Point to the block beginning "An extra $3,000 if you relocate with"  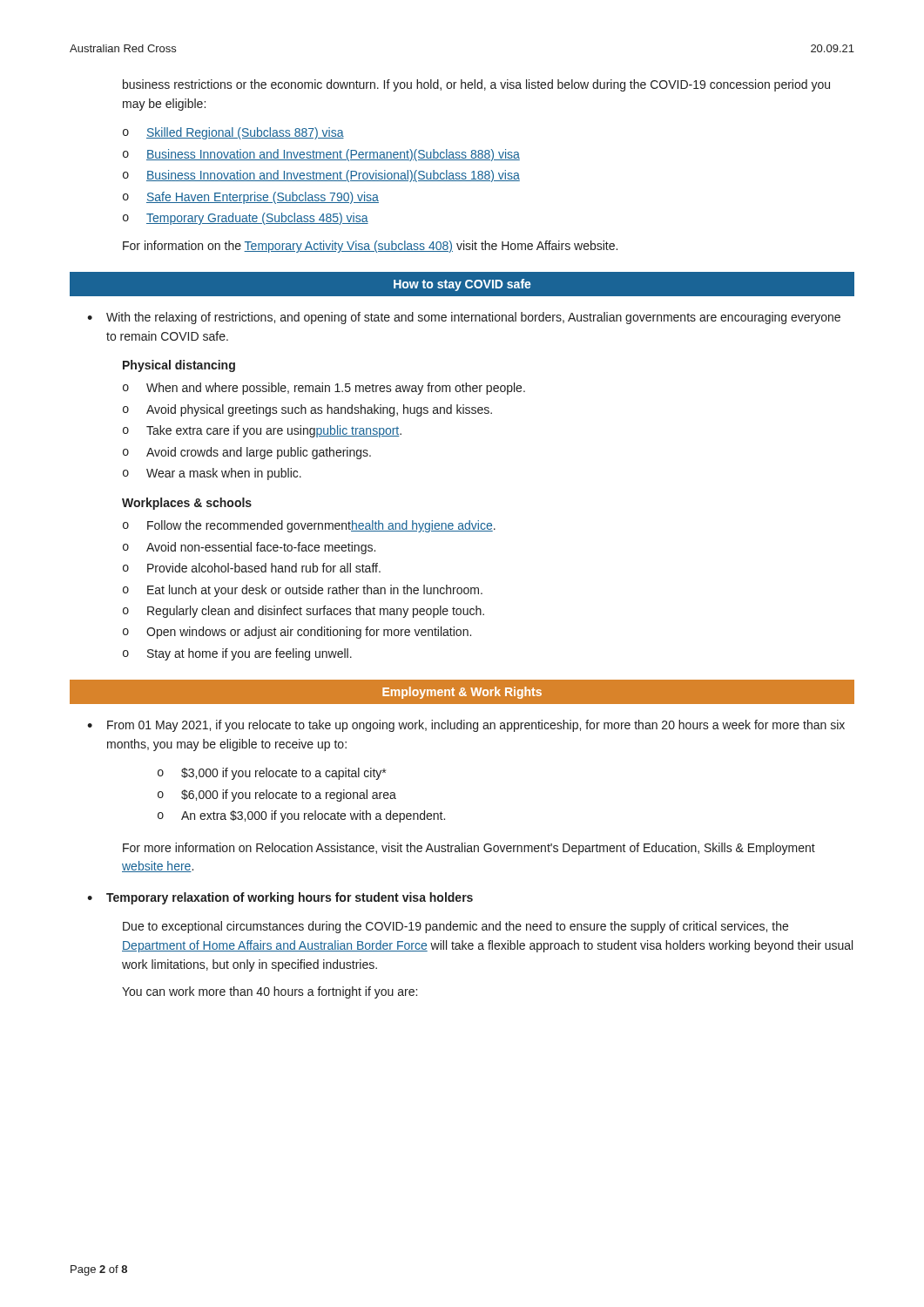click(x=314, y=816)
